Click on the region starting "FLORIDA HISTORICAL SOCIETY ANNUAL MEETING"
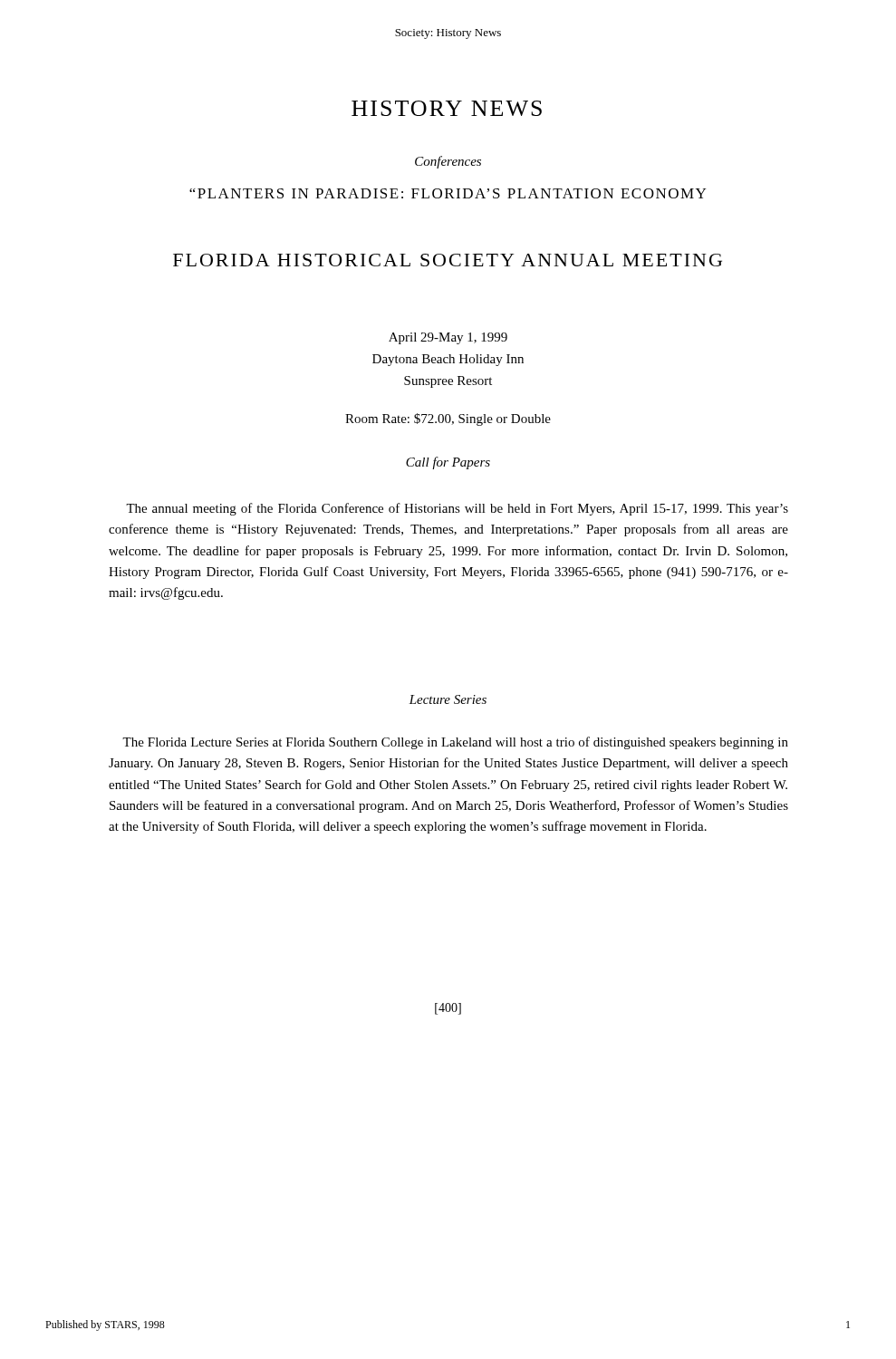896x1359 pixels. (448, 260)
